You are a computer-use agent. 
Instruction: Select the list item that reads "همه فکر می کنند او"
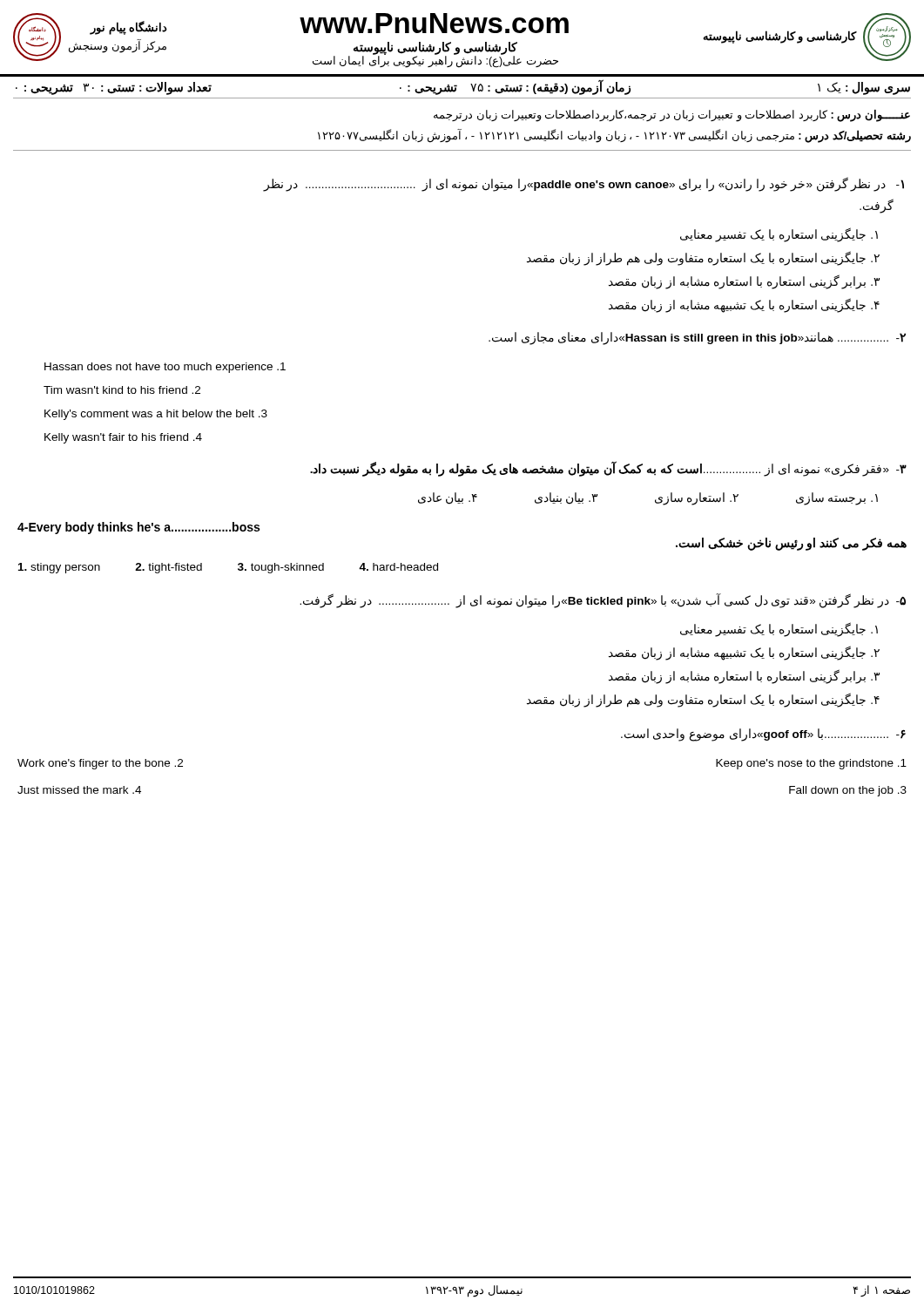(791, 543)
